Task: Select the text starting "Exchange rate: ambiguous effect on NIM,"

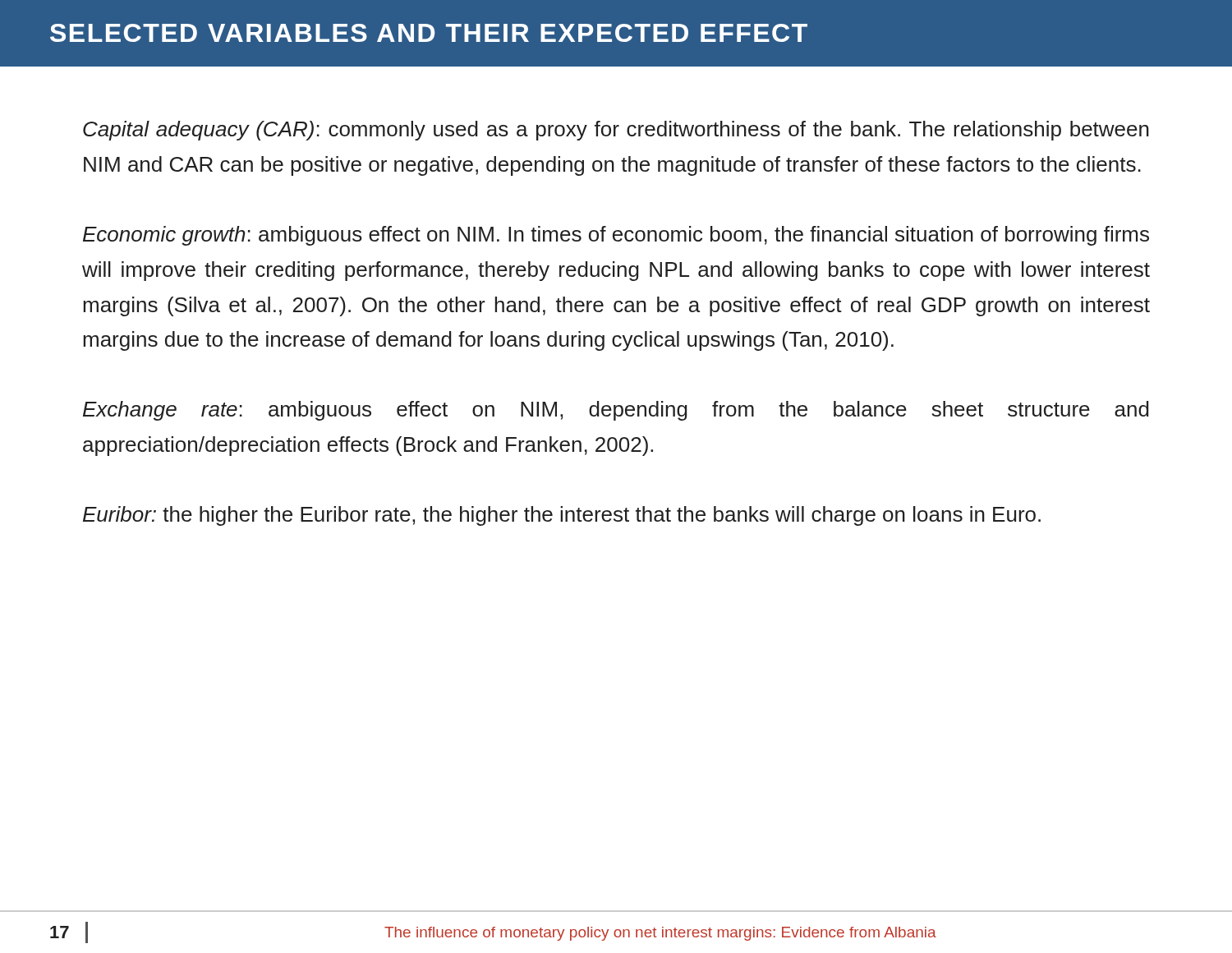Action: click(616, 427)
